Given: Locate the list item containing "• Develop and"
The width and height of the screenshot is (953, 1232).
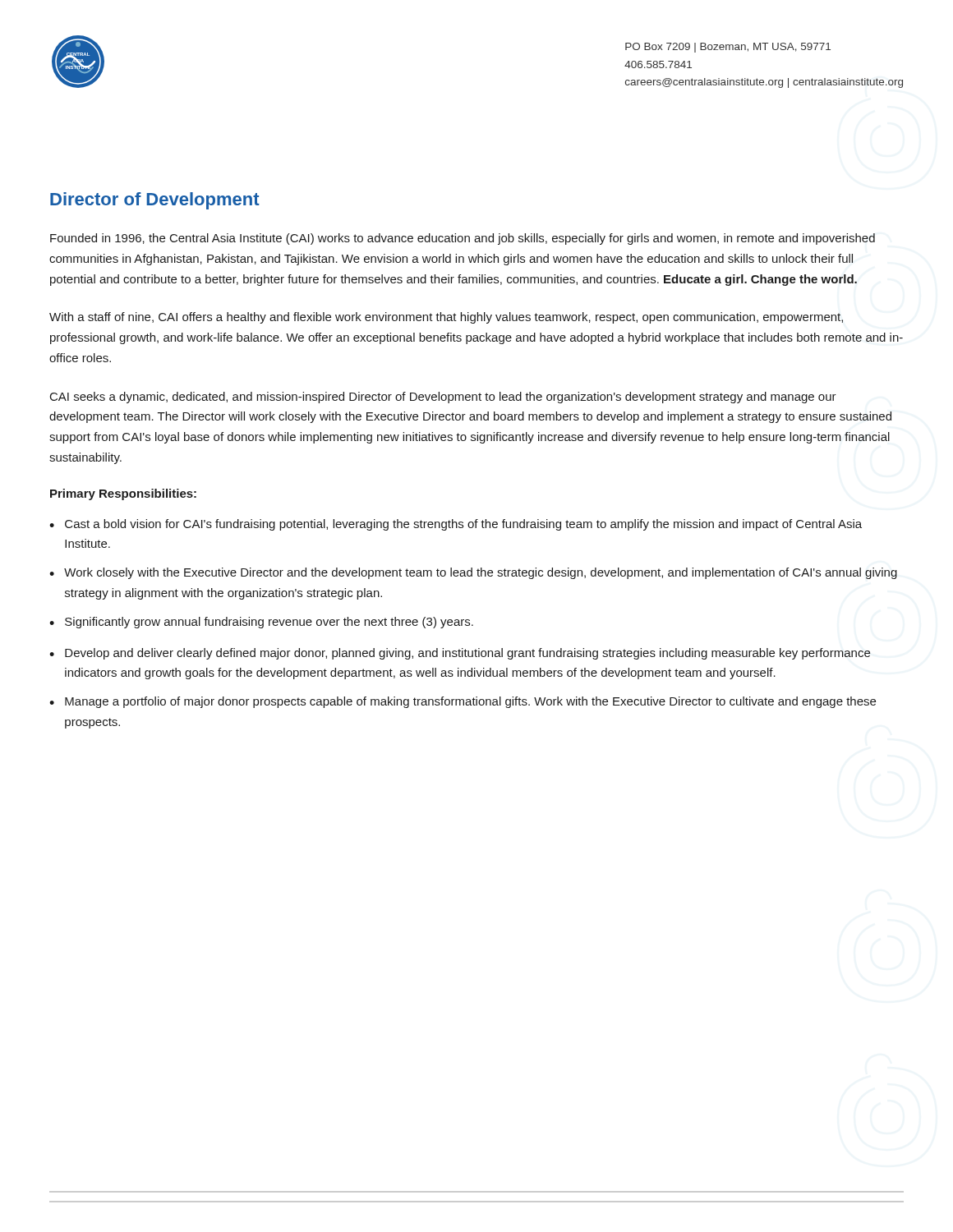Looking at the screenshot, I should coord(476,663).
